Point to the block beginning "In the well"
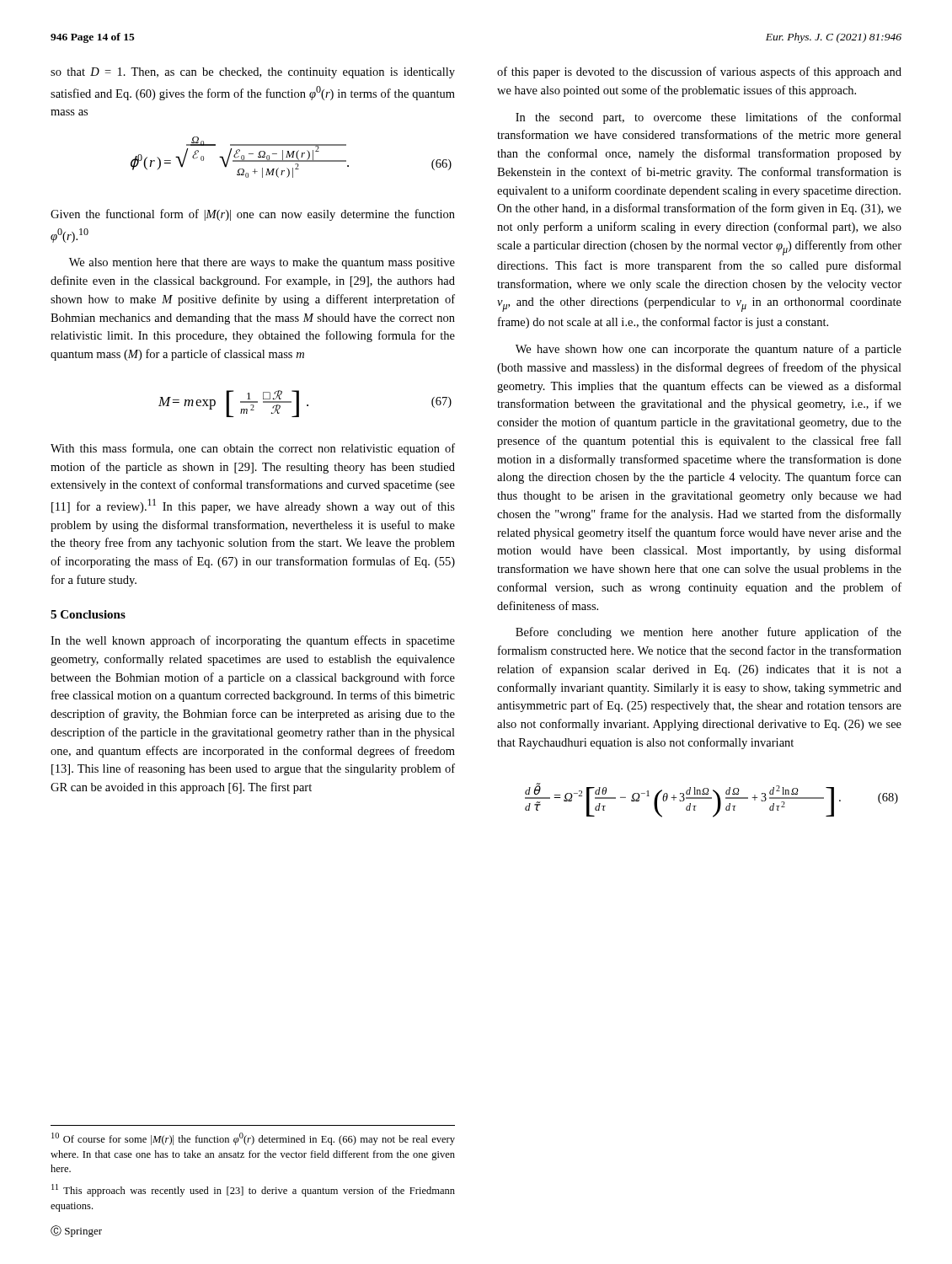The height and width of the screenshot is (1264, 952). coord(253,715)
